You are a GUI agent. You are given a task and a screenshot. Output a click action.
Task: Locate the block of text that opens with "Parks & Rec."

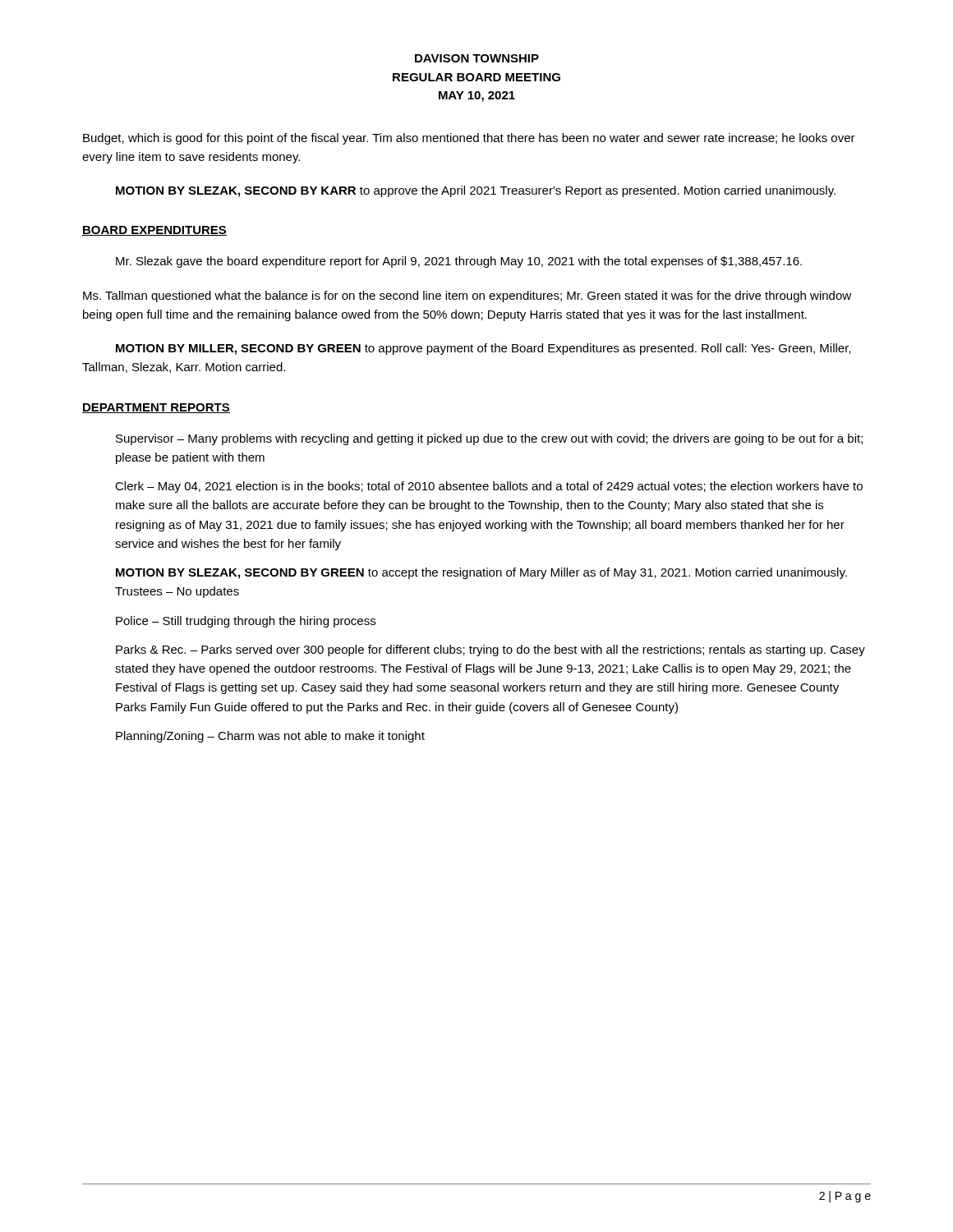click(490, 678)
